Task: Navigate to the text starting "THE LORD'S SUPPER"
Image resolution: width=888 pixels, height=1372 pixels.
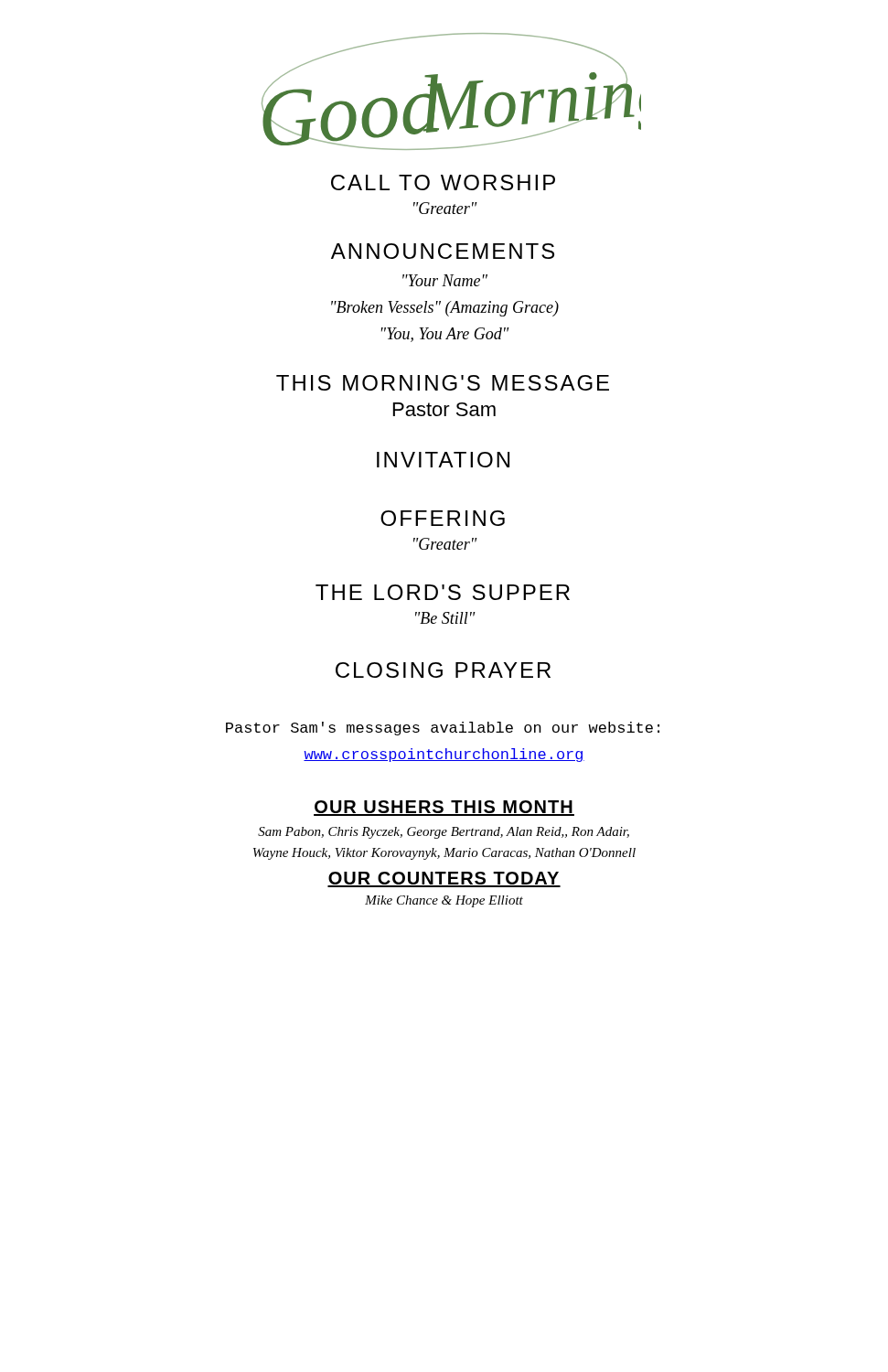Action: point(444,593)
